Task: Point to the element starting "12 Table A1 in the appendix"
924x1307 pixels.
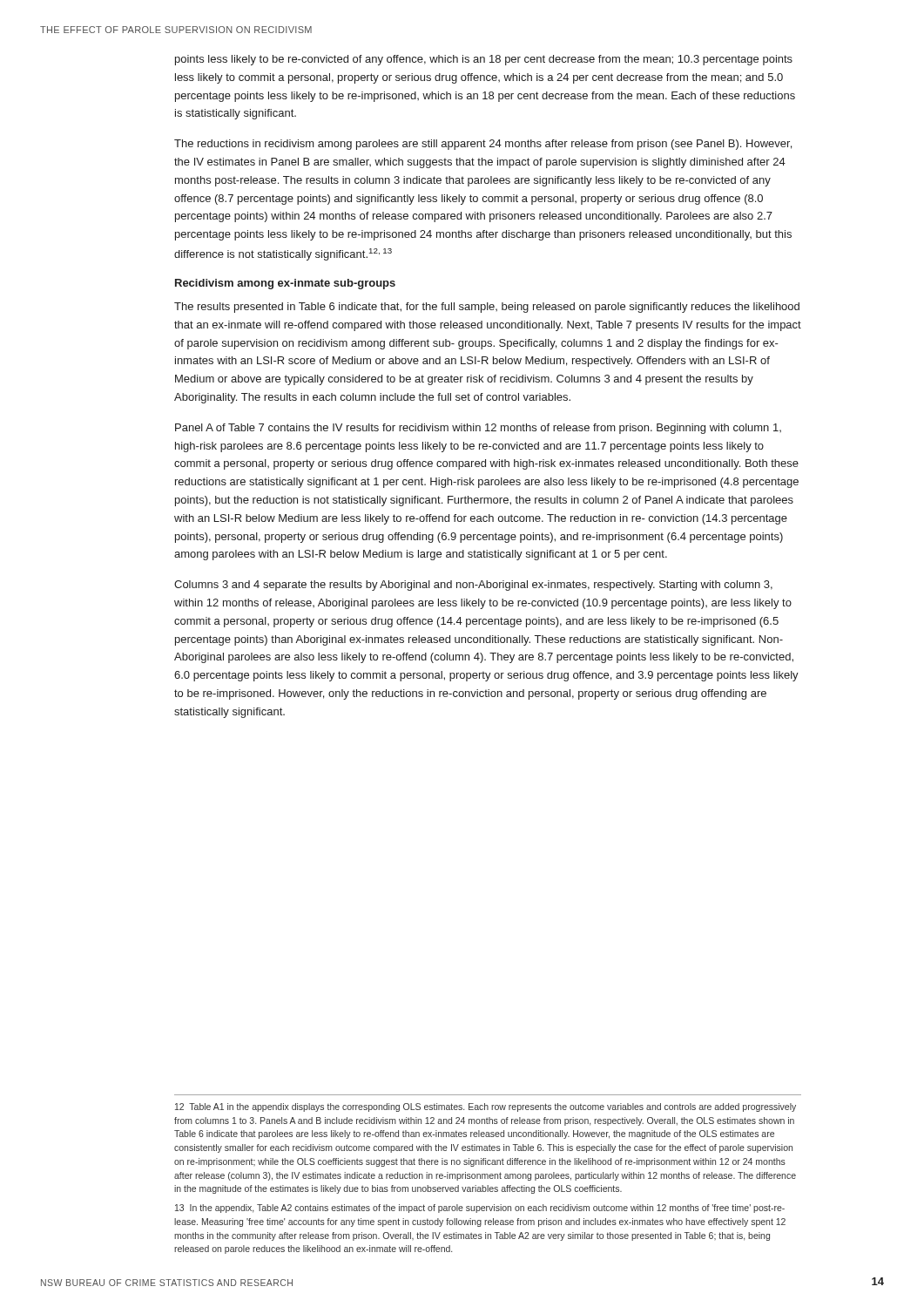Action: pyautogui.click(x=485, y=1148)
